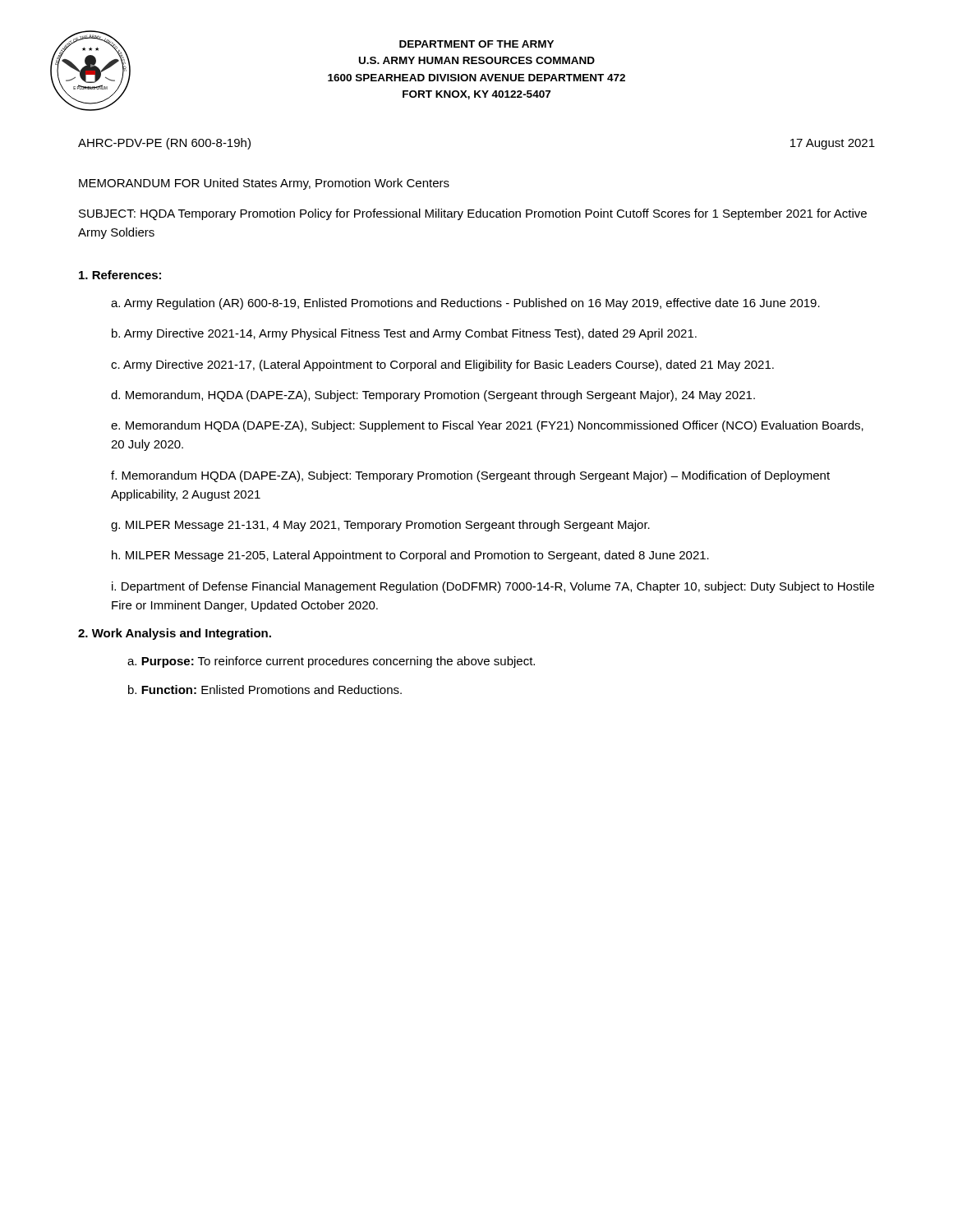Locate the list item with the text "a. Purpose: To reinforce current"
953x1232 pixels.
tap(332, 661)
